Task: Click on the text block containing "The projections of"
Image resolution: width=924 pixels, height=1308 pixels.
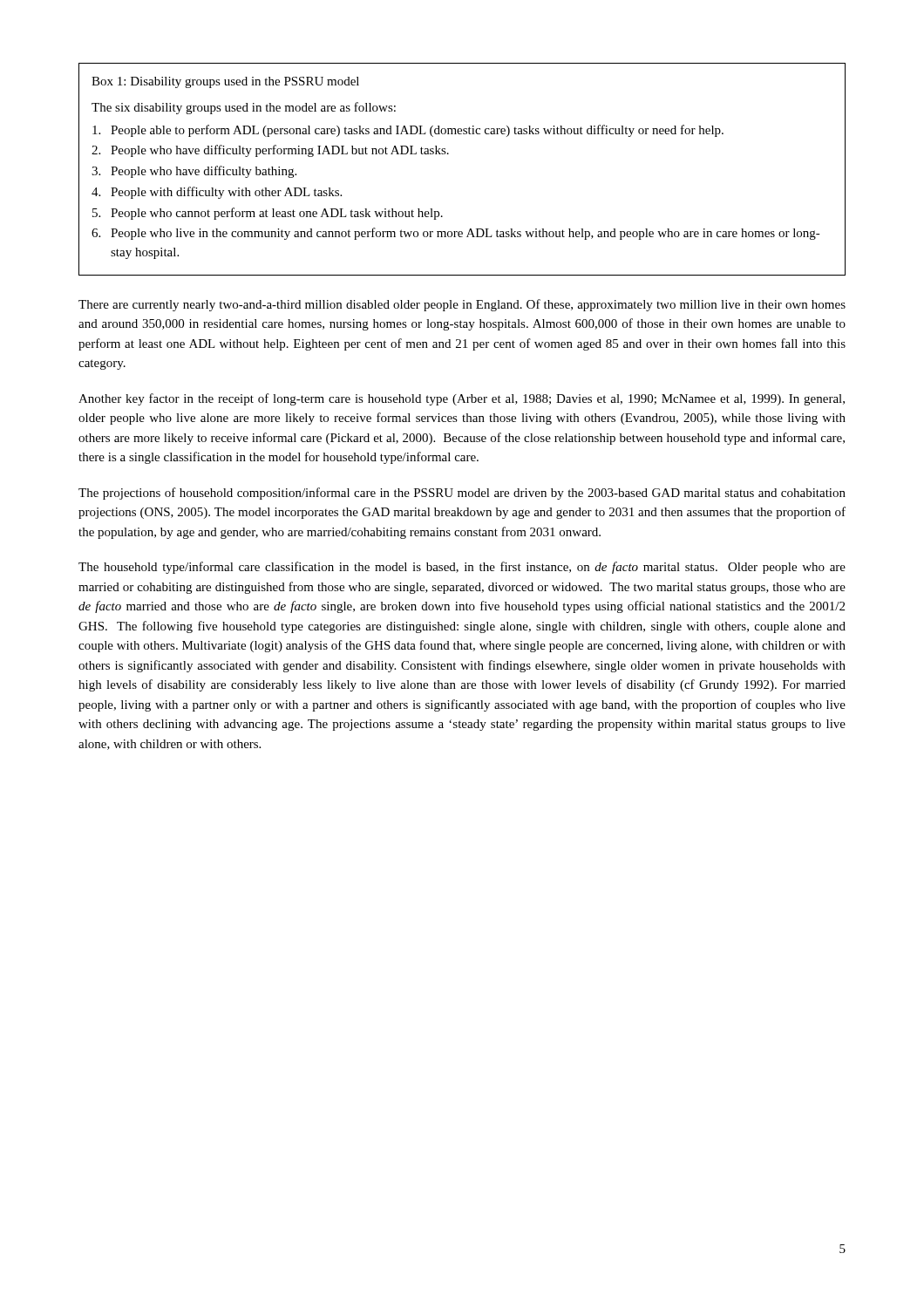Action: pyautogui.click(x=462, y=512)
